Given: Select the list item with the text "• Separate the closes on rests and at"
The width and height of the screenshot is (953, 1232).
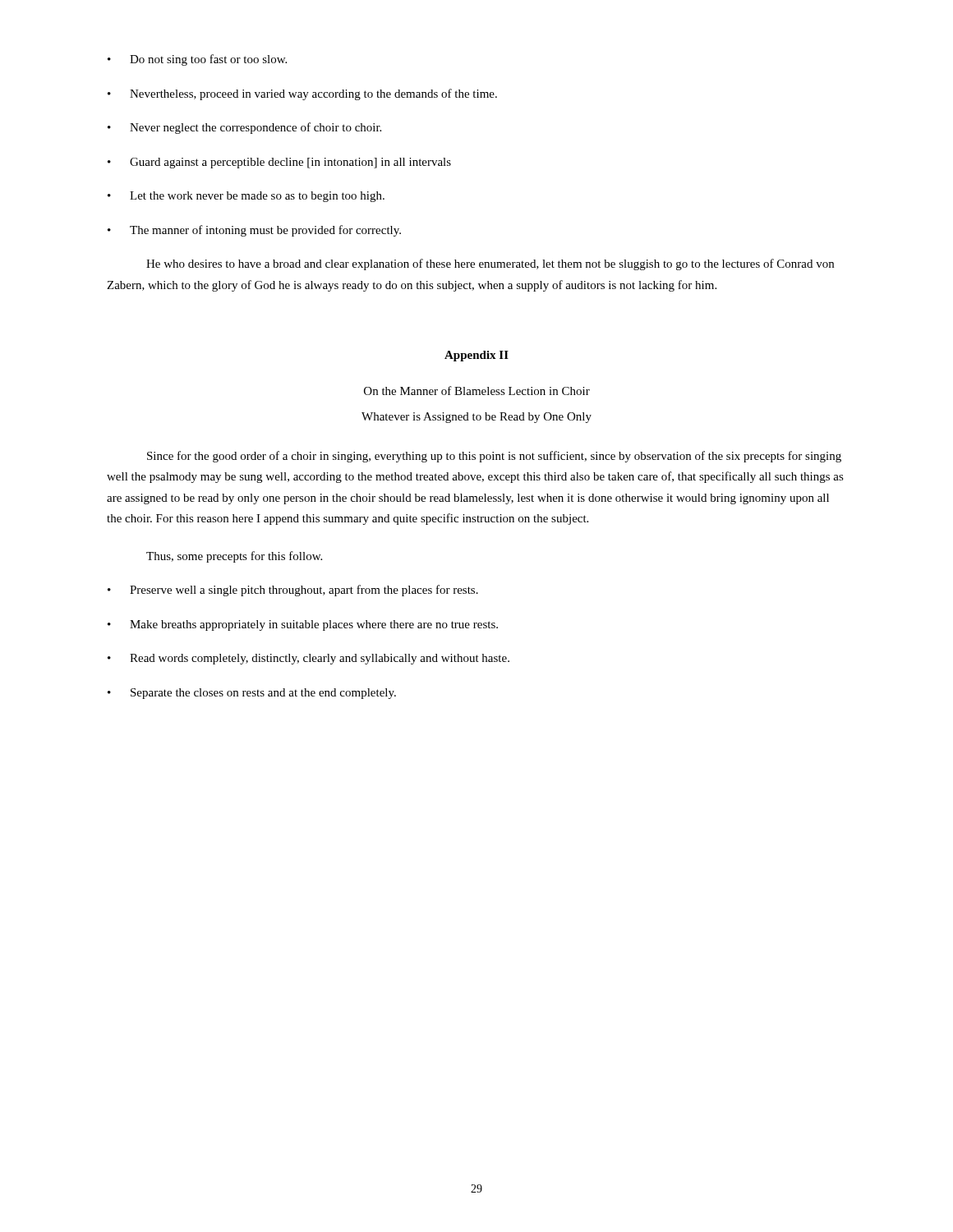Looking at the screenshot, I should coord(252,694).
